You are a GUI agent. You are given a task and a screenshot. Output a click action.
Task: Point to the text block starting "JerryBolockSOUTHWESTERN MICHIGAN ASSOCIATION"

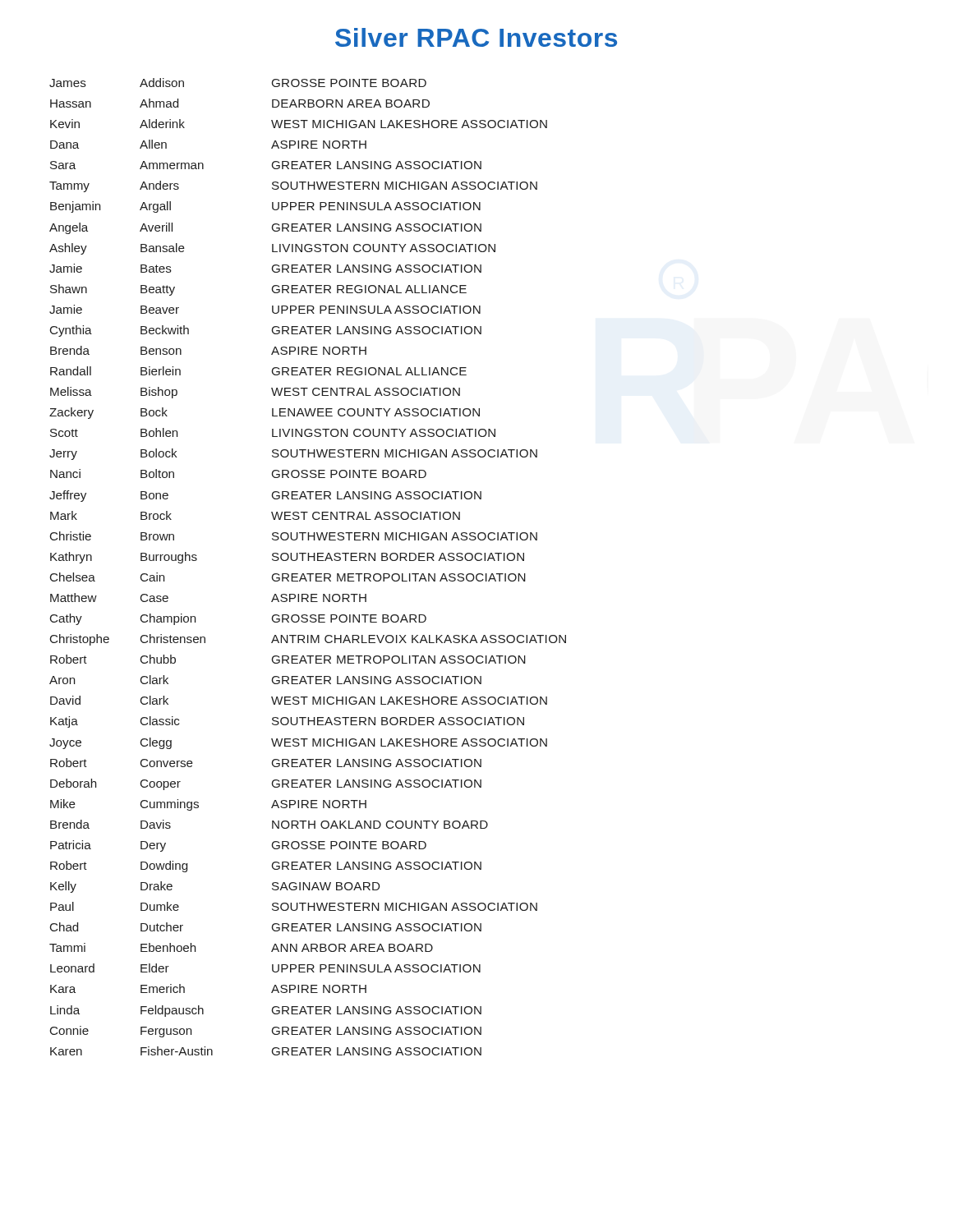pos(476,453)
